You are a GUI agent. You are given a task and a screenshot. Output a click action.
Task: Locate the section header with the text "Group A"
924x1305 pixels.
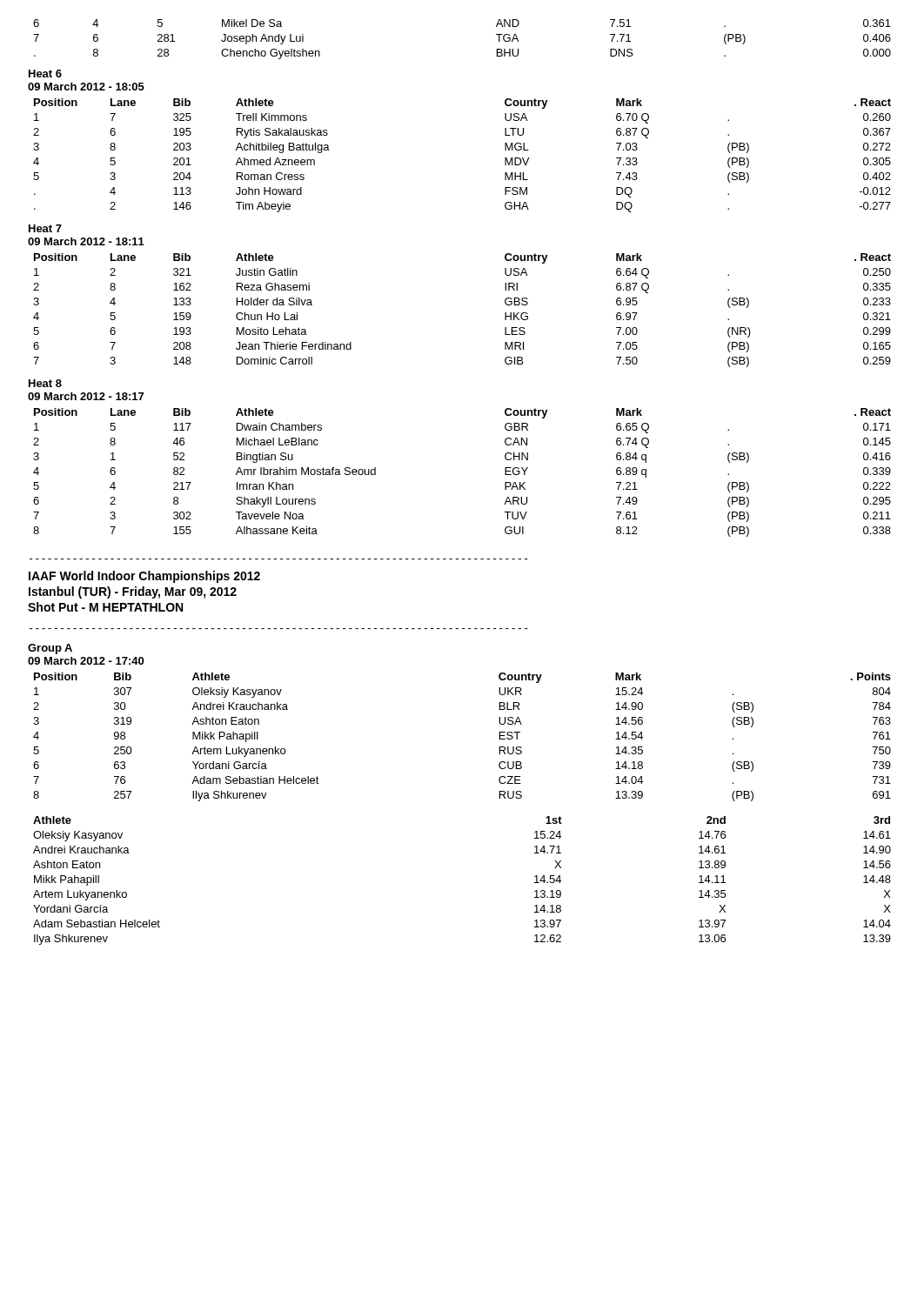click(50, 648)
